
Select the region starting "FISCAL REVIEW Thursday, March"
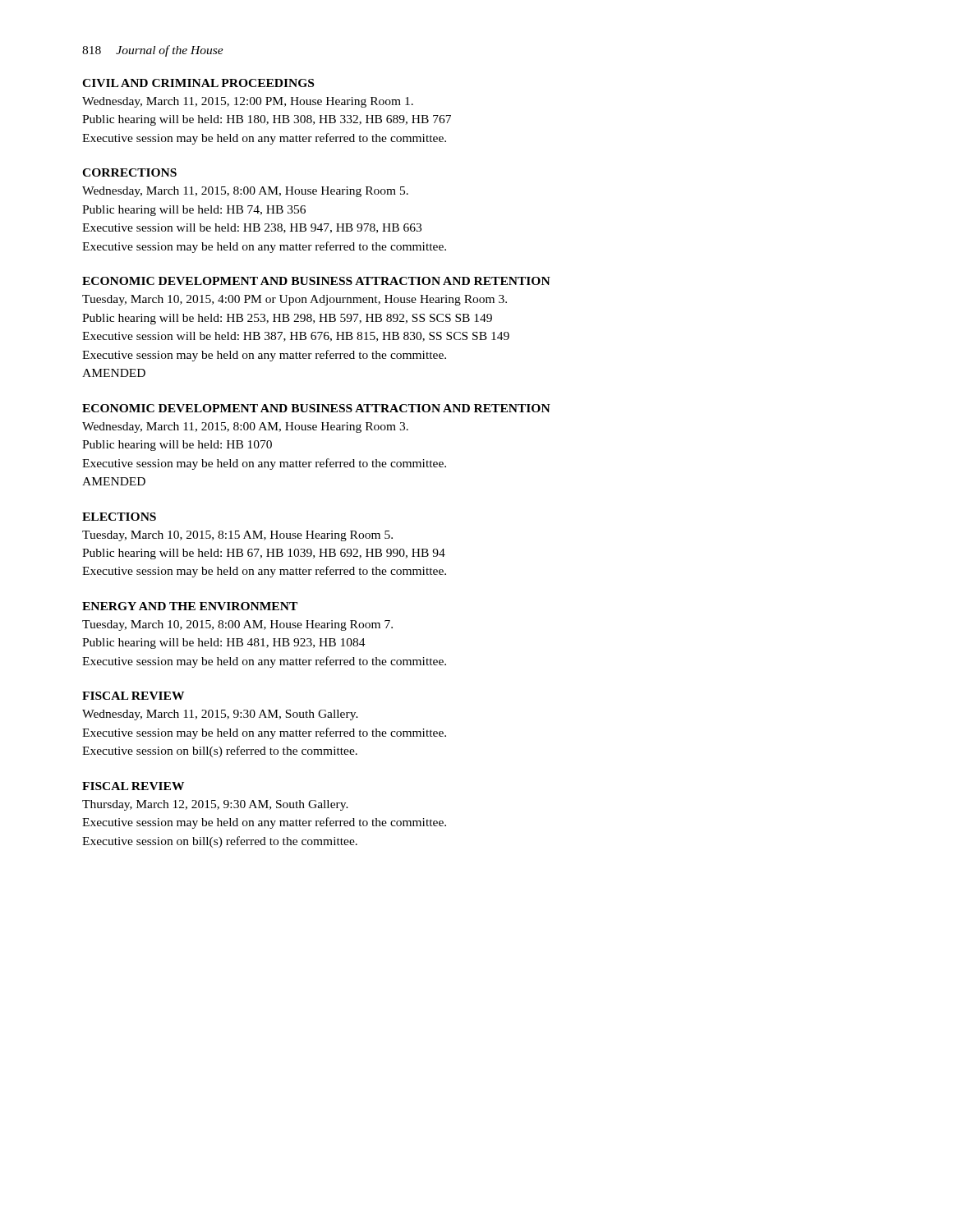pos(133,786)
